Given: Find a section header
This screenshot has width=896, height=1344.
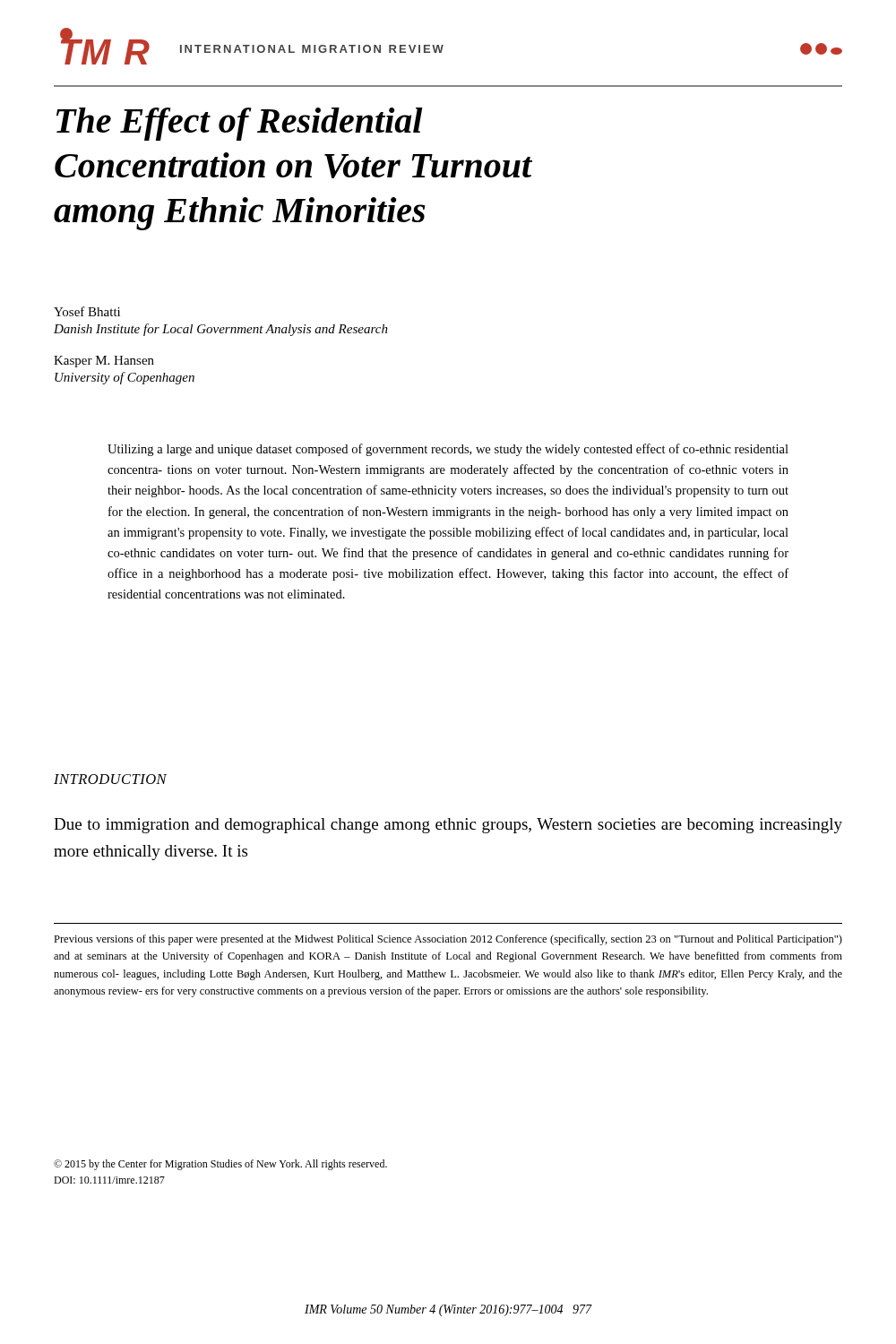Looking at the screenshot, I should (x=110, y=779).
